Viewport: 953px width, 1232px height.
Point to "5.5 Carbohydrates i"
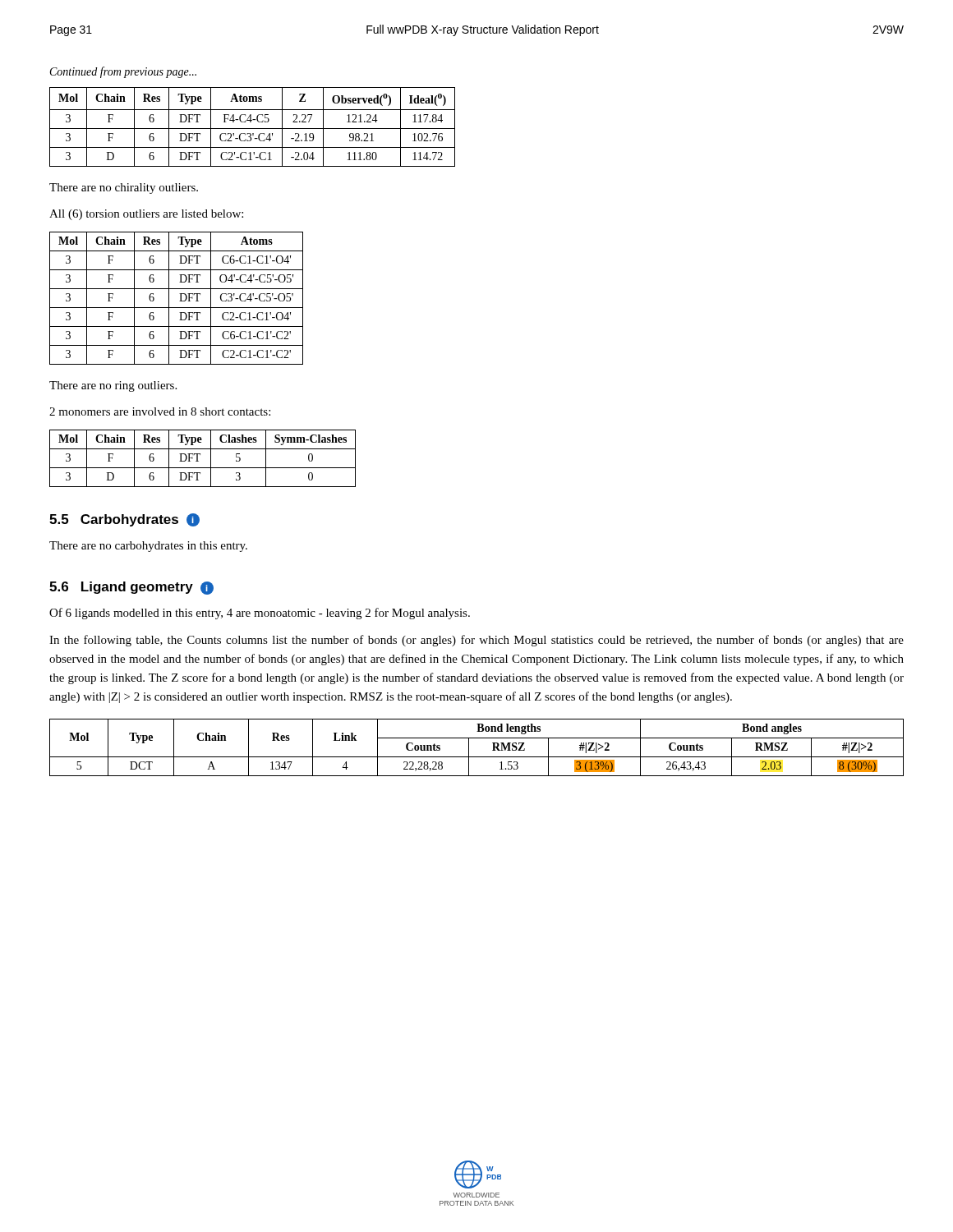[124, 519]
